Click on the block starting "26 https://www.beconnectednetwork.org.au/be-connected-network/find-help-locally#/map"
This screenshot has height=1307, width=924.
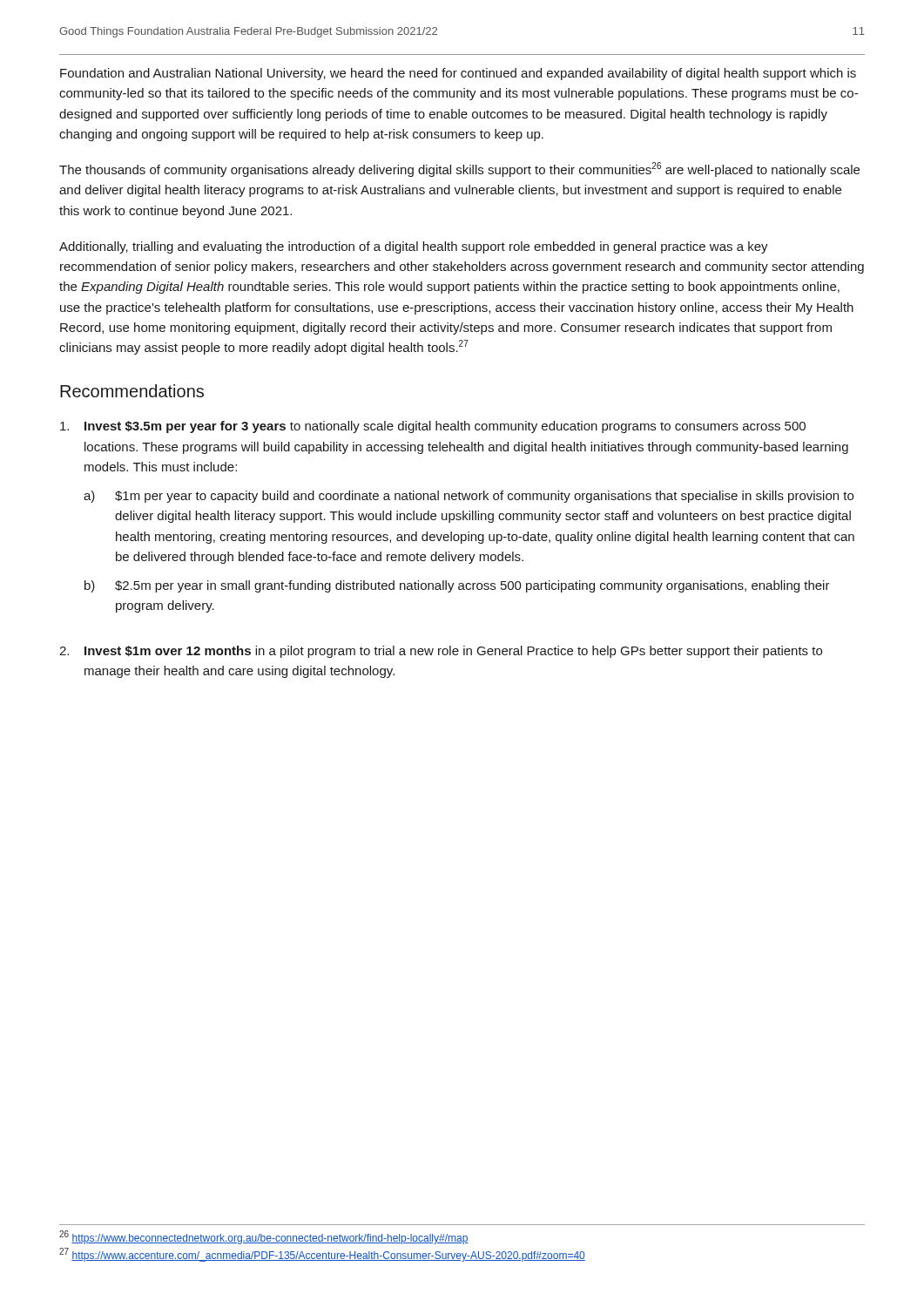[x=264, y=1237]
